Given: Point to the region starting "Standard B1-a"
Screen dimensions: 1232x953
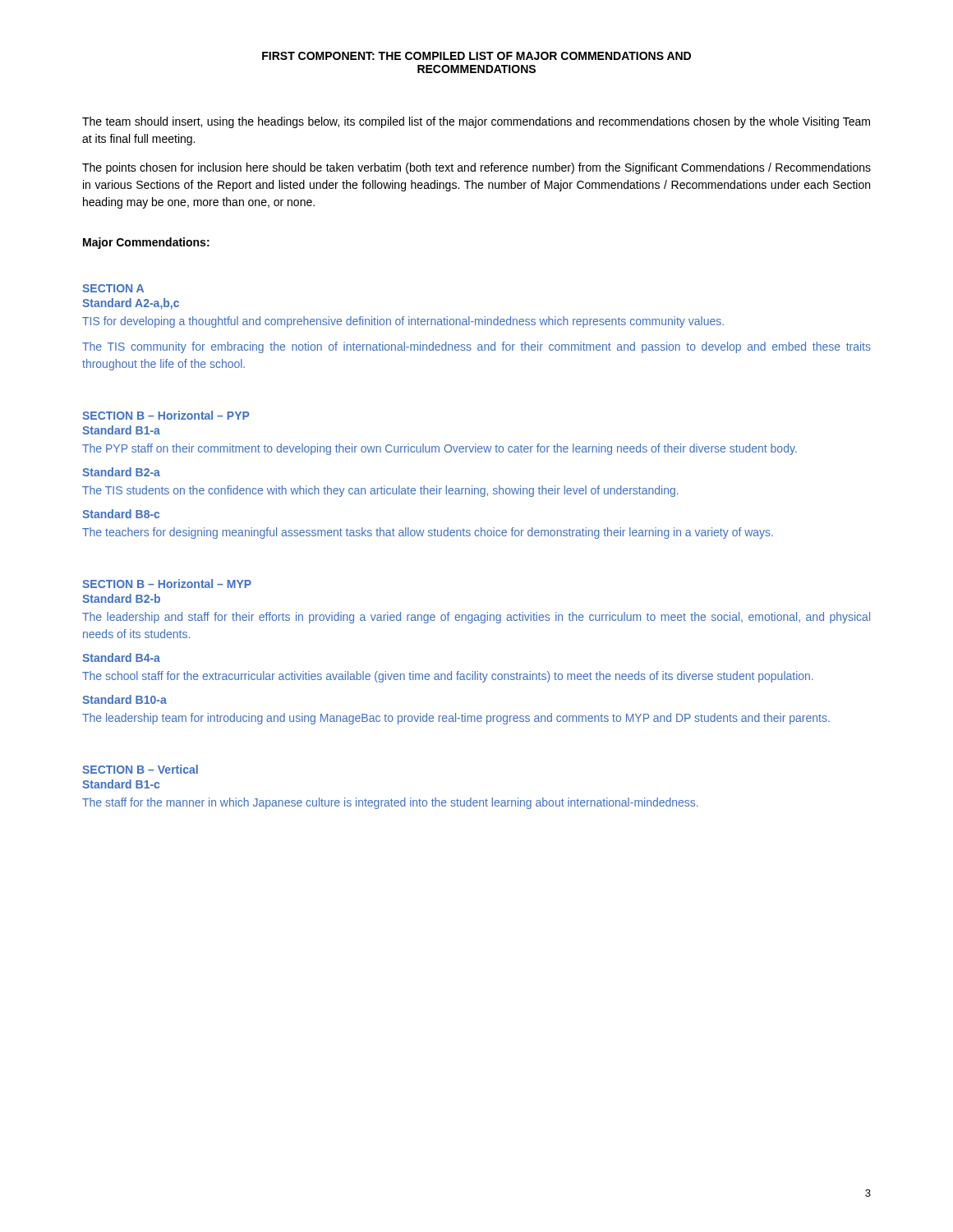Looking at the screenshot, I should (121, 430).
